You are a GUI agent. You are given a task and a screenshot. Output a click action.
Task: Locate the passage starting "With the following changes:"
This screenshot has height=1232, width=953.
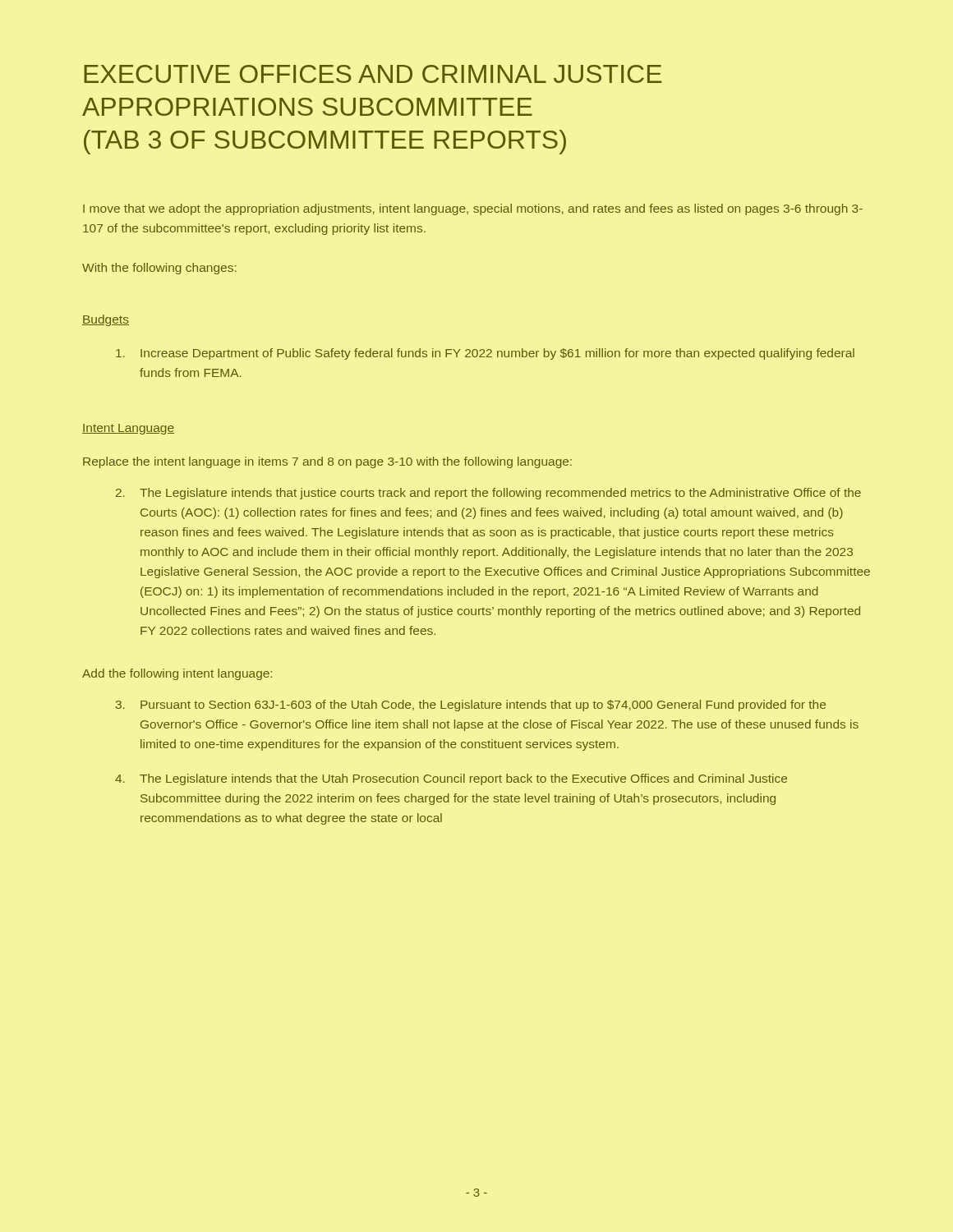tap(160, 267)
